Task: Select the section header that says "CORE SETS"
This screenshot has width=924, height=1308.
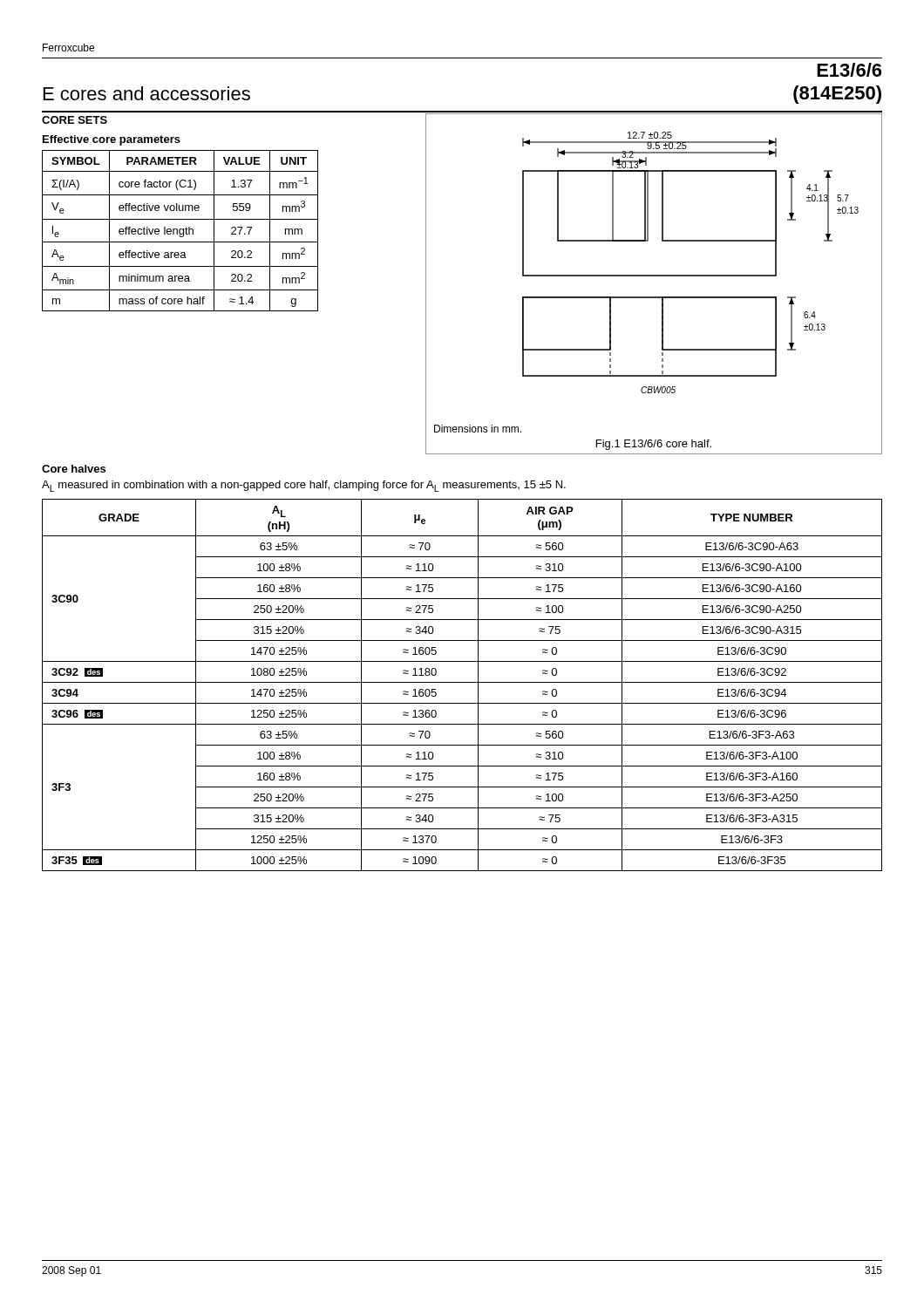Action: [x=75, y=120]
